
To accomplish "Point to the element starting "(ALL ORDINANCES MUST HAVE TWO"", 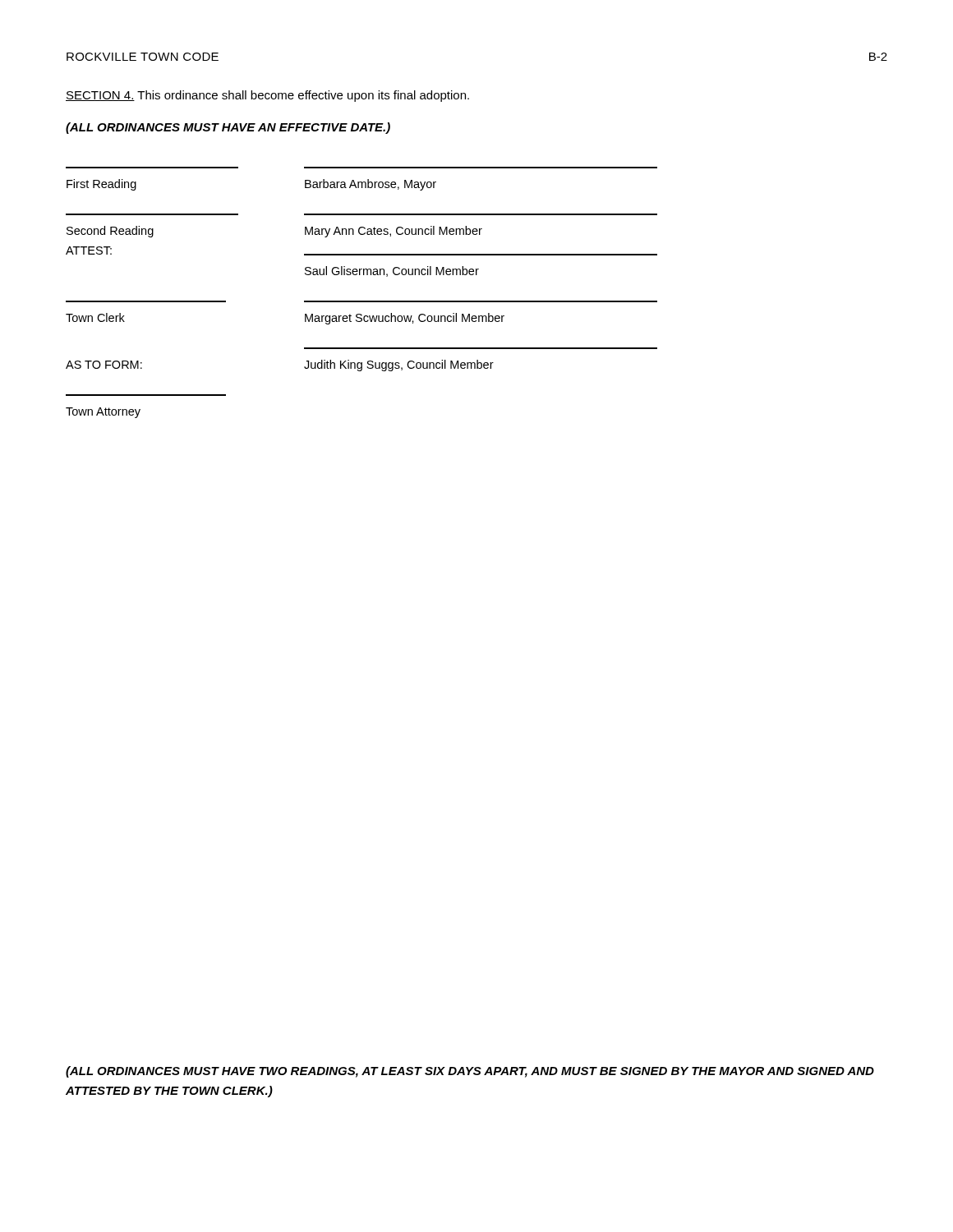I will [470, 1080].
